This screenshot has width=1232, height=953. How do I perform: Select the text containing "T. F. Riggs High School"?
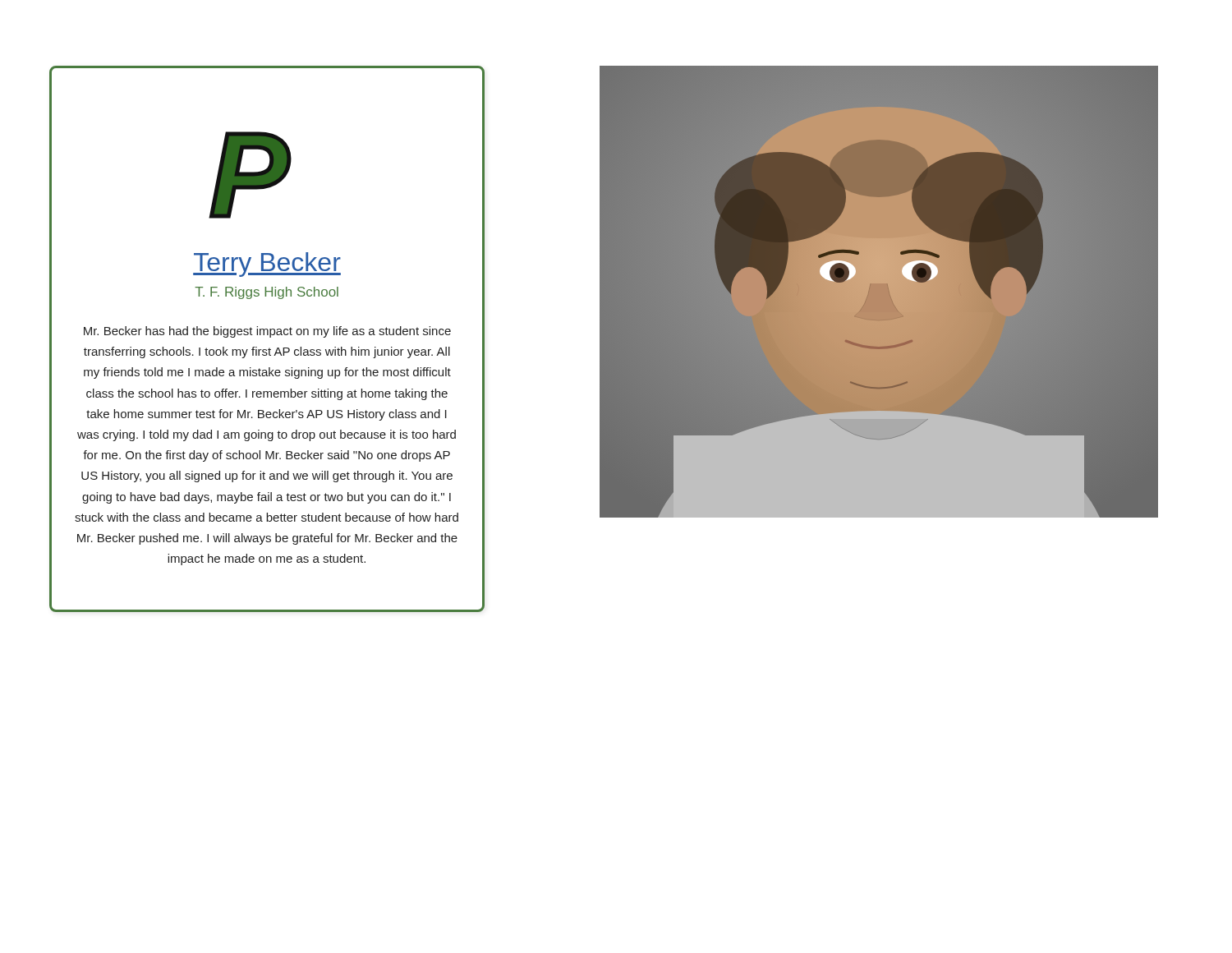(267, 292)
